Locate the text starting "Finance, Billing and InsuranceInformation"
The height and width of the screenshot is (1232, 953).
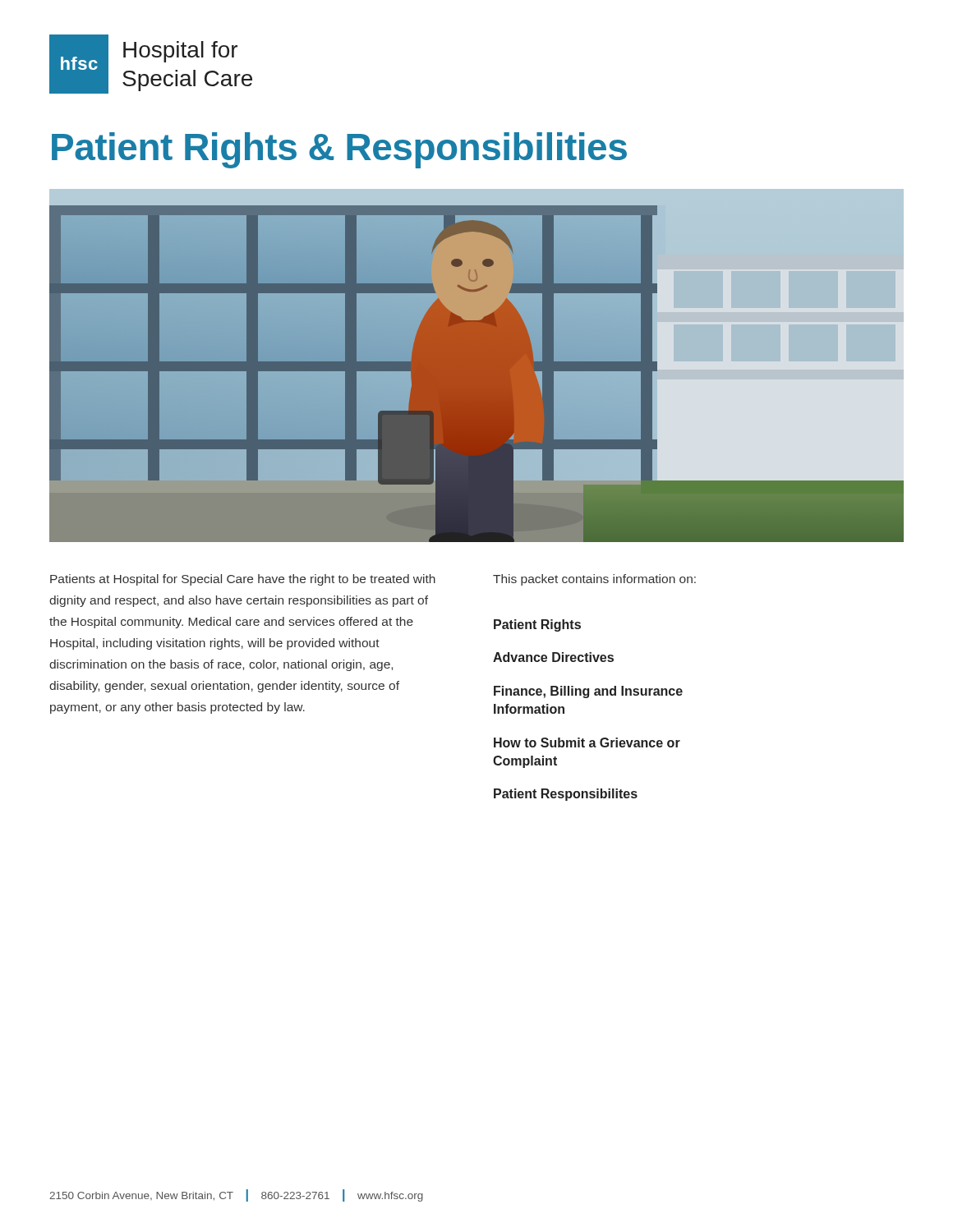pos(588,700)
